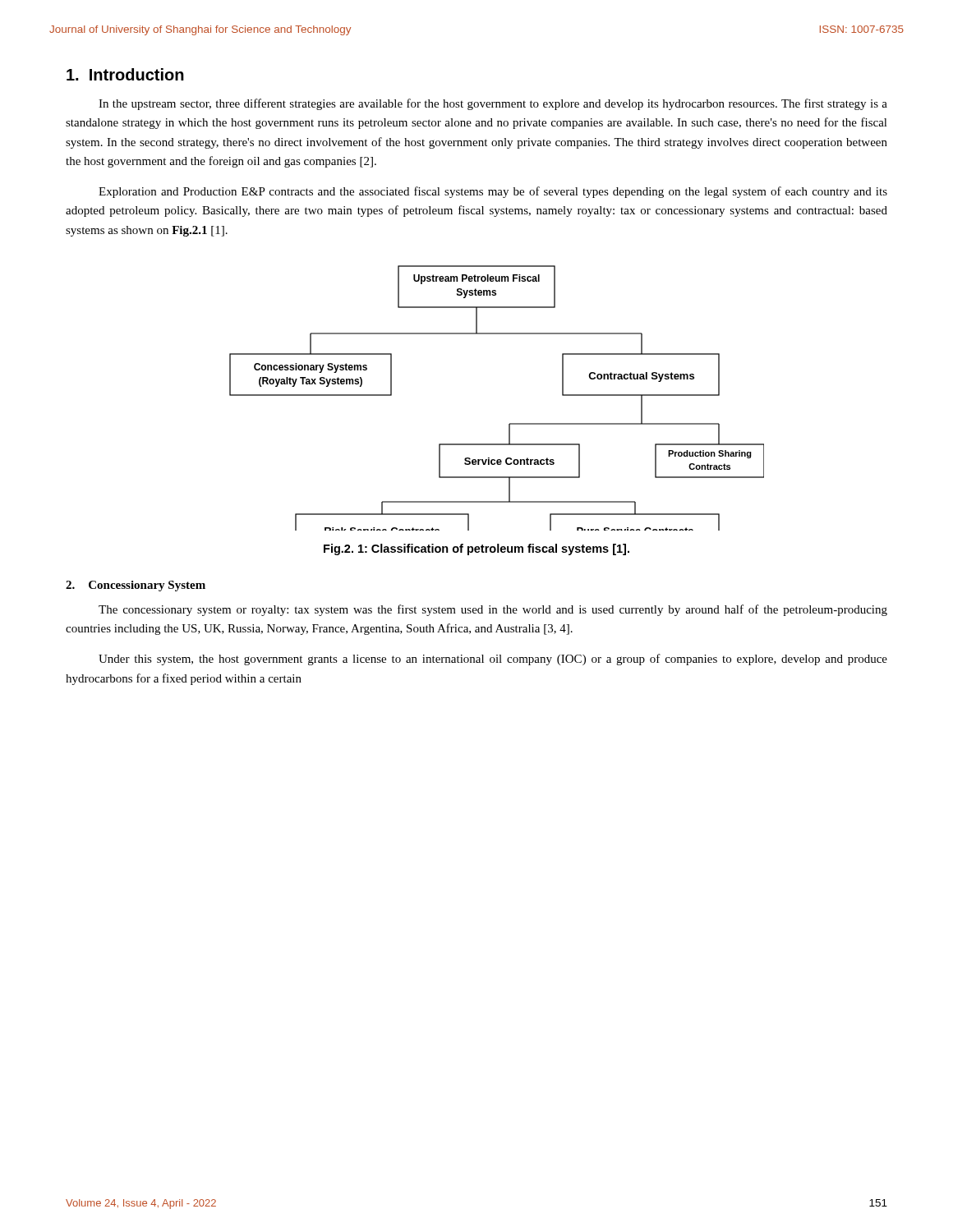Select the text block that reads "Exploration and Production"
953x1232 pixels.
point(476,210)
